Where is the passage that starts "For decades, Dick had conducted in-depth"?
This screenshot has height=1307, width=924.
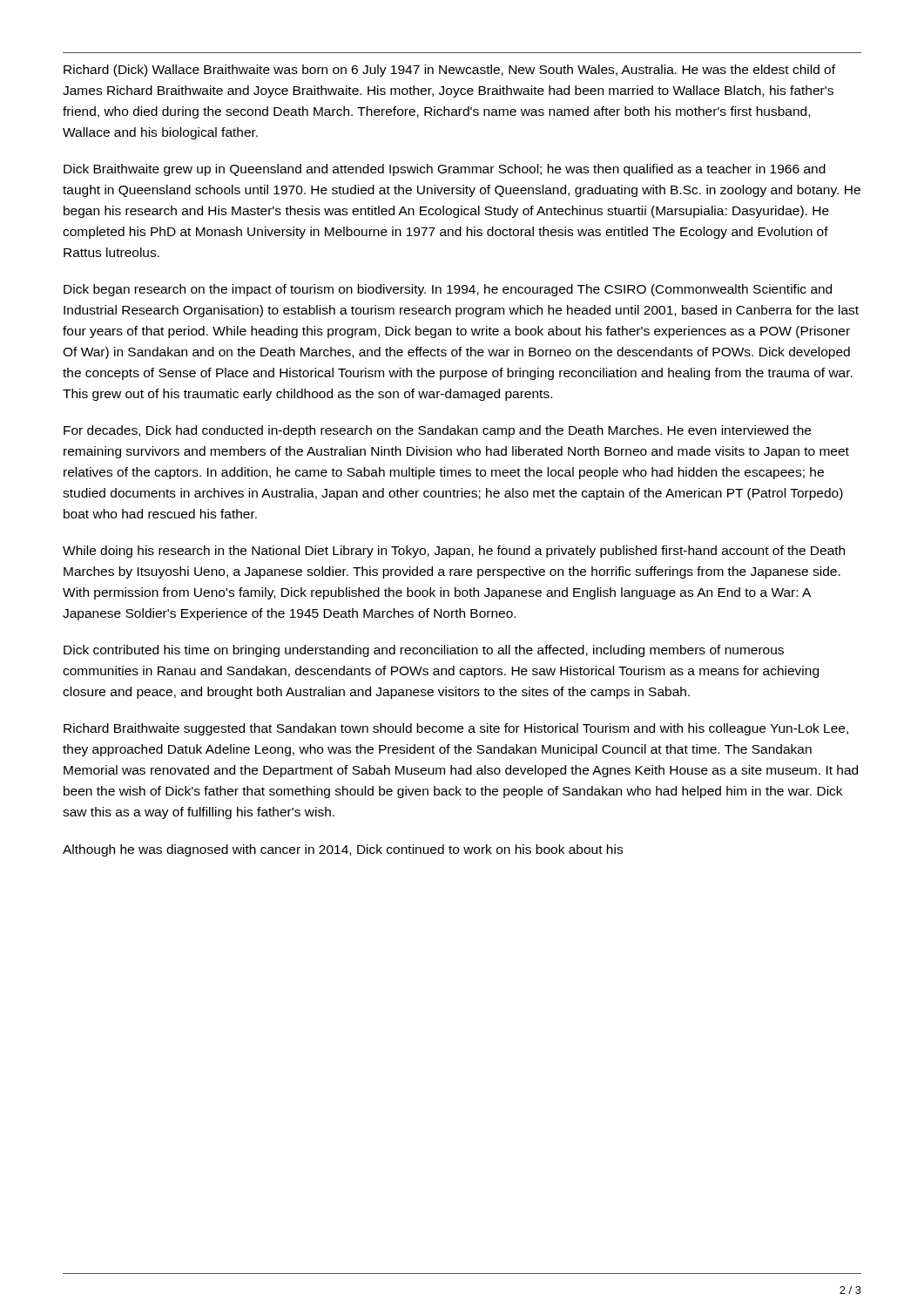[456, 472]
